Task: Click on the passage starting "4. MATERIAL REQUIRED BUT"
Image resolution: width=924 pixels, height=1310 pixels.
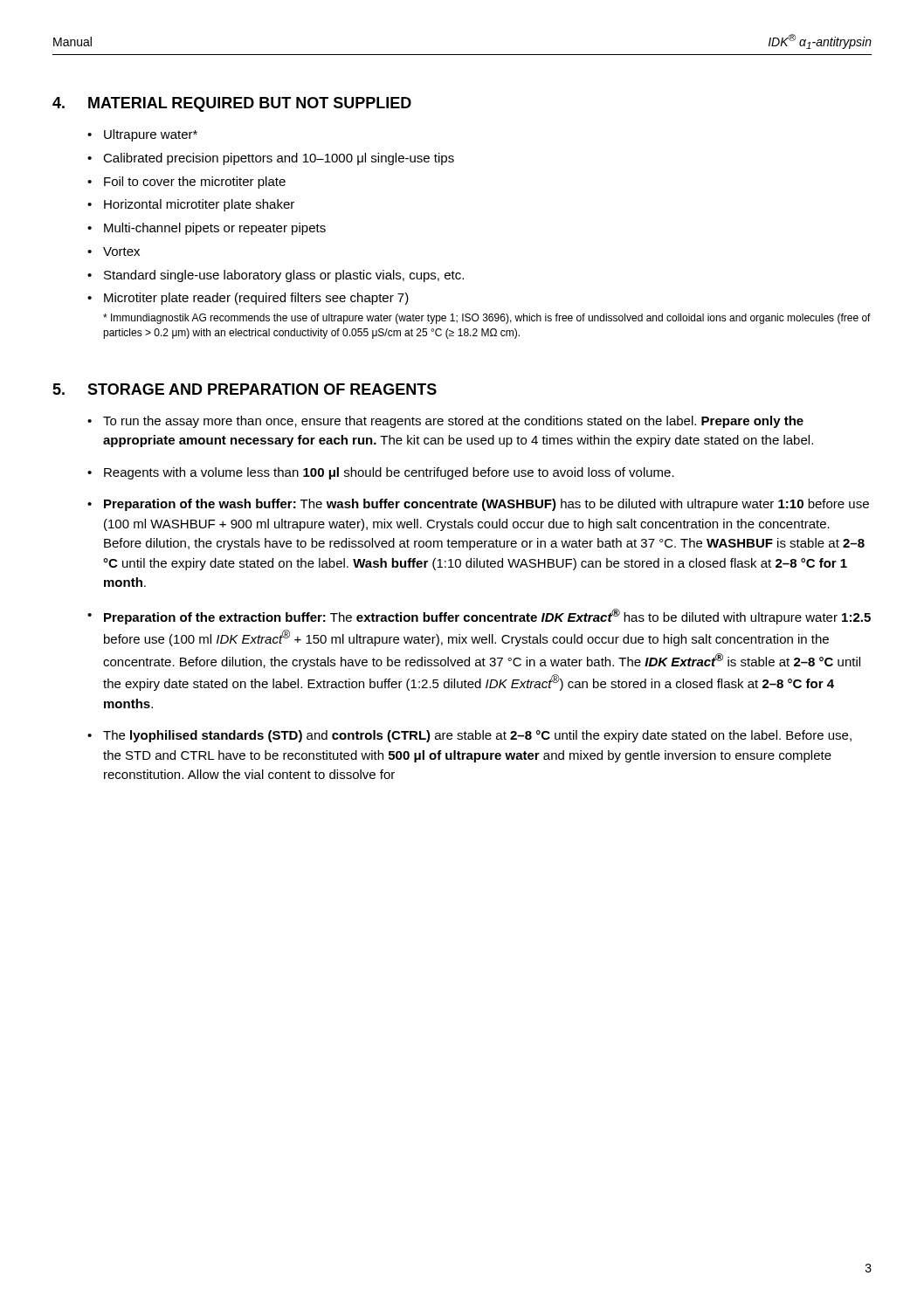Action: (232, 103)
